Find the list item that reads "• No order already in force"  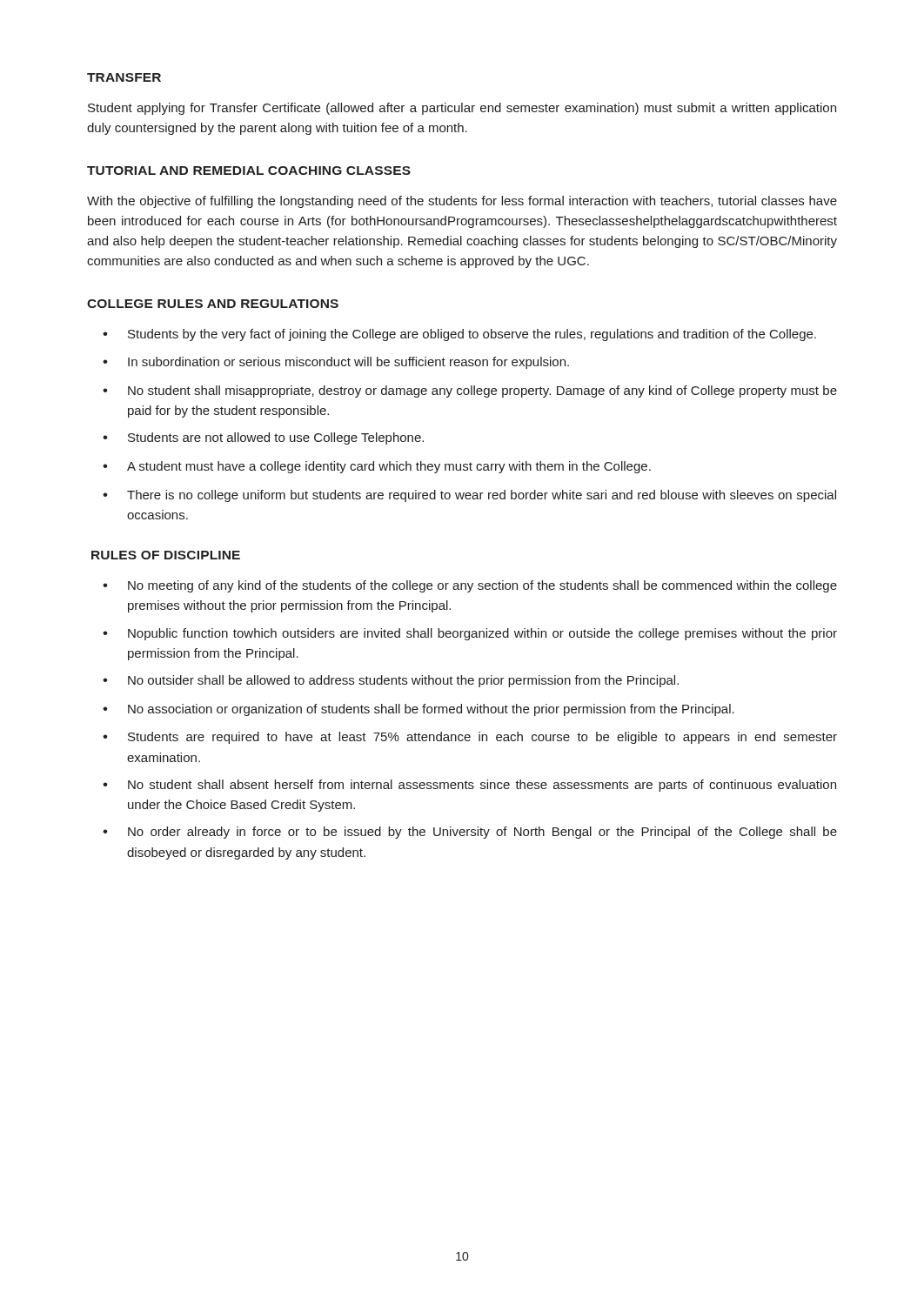click(x=470, y=842)
